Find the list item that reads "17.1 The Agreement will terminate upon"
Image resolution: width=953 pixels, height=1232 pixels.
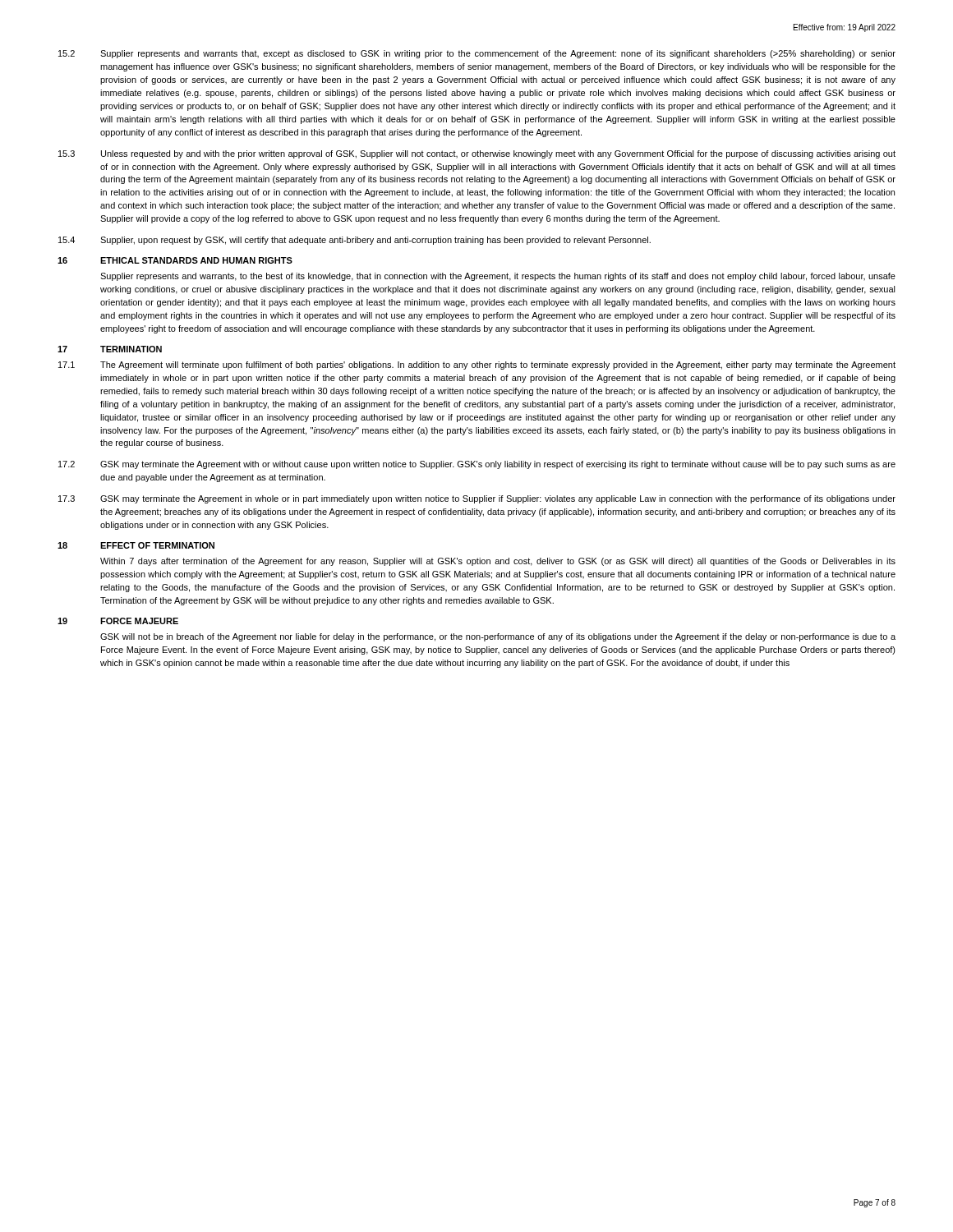(x=476, y=405)
